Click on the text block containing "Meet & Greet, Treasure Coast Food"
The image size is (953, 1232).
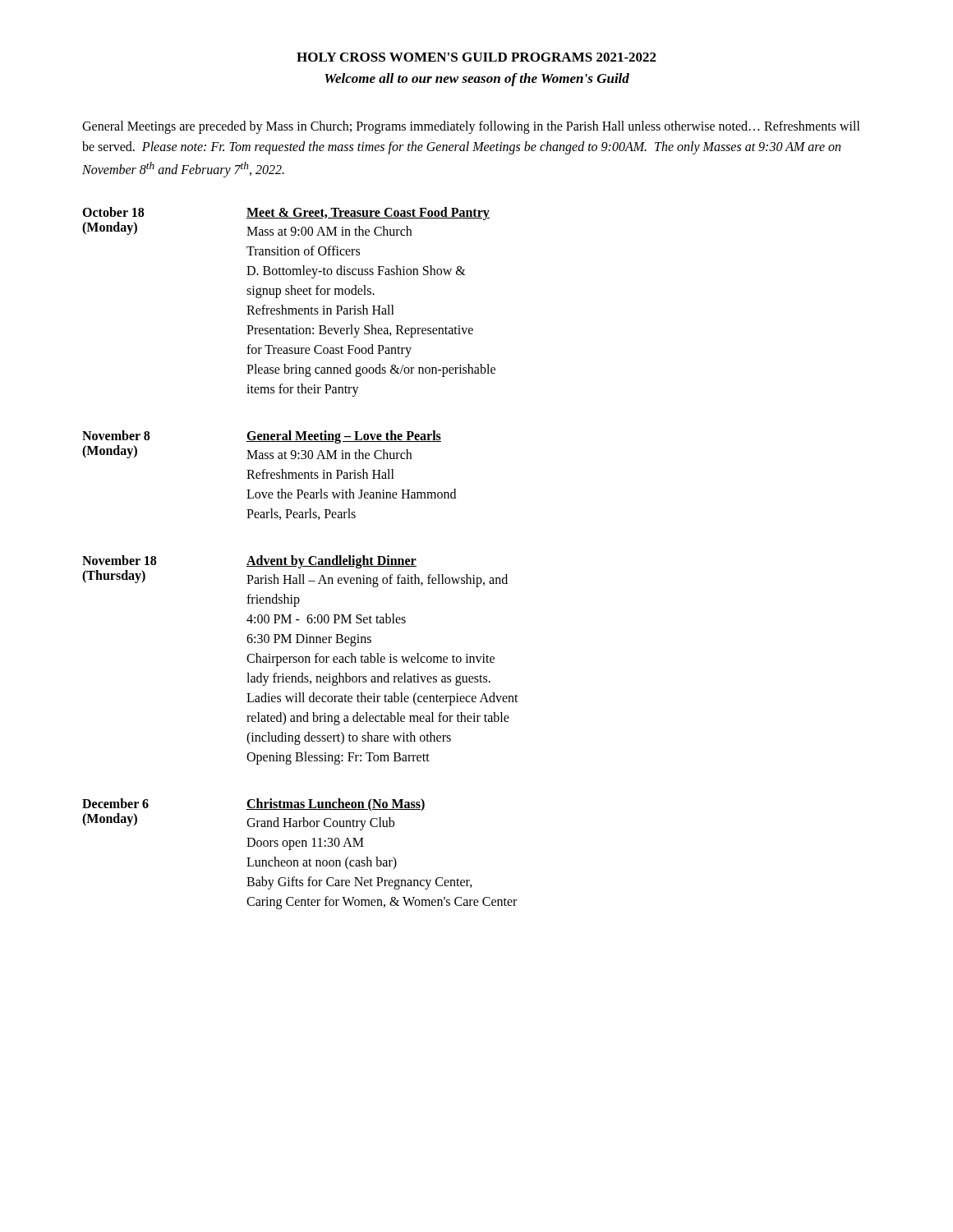pos(368,214)
